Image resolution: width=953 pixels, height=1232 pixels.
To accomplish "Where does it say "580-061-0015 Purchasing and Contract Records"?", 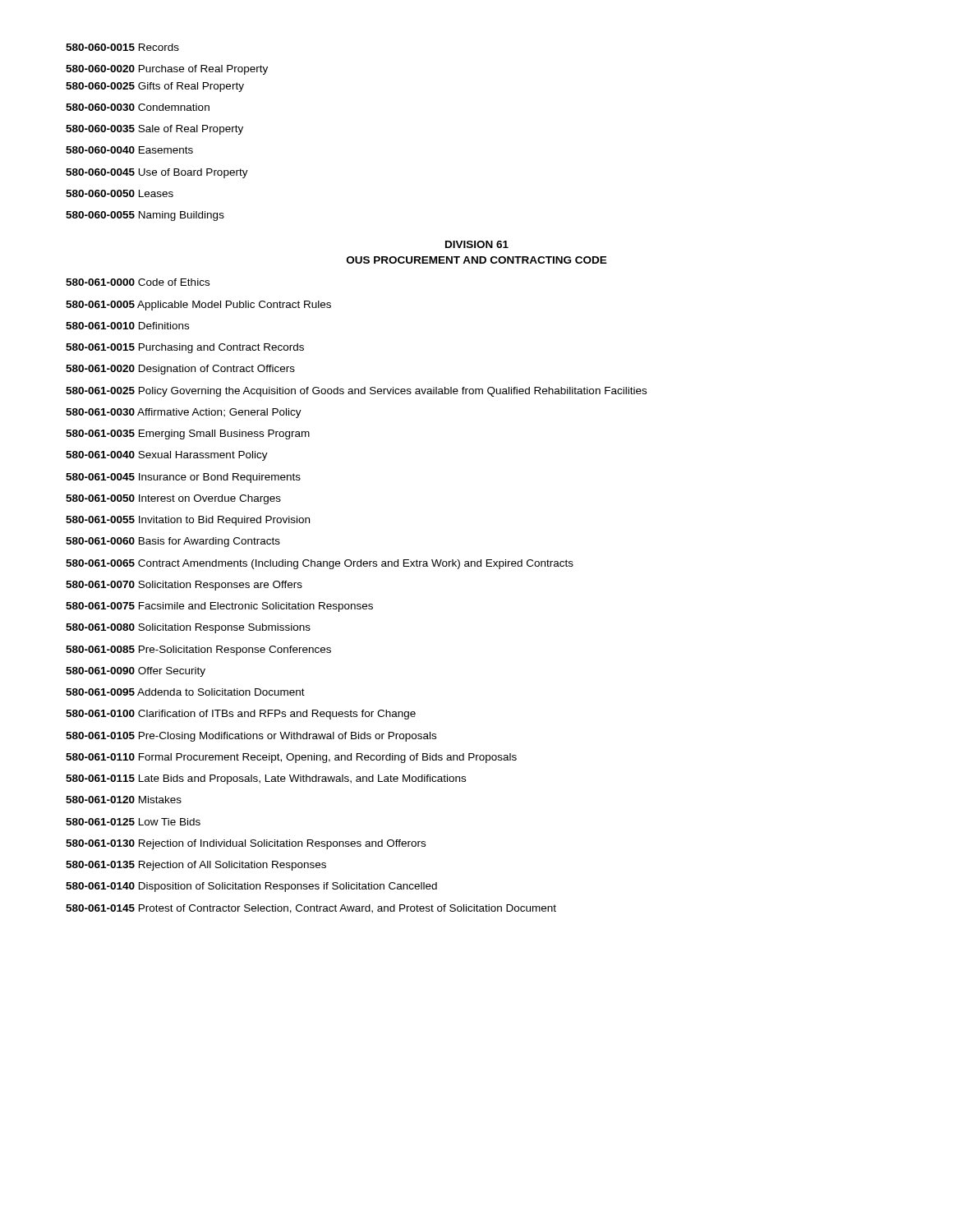I will [x=185, y=347].
